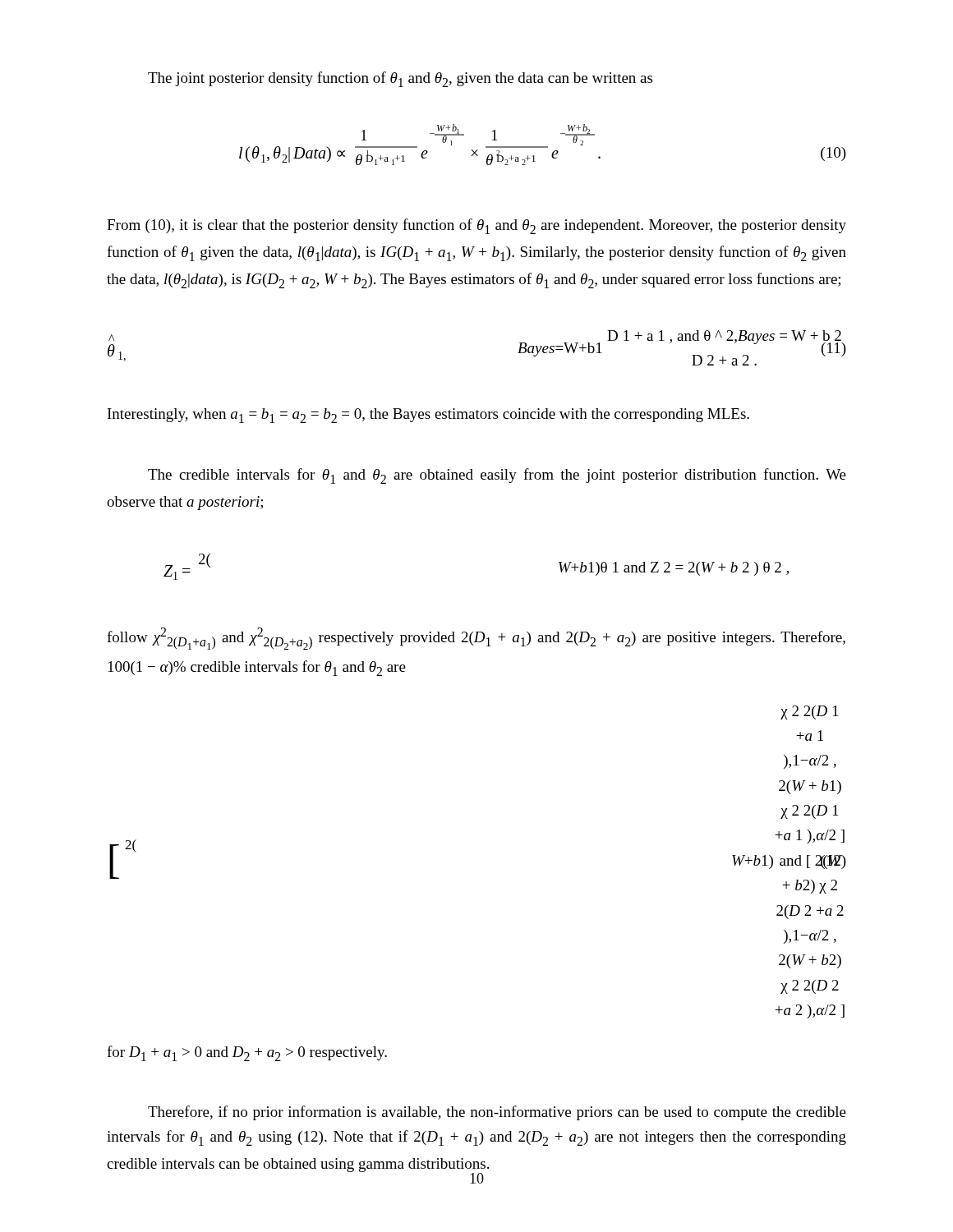The image size is (953, 1232).
Task: Select the formula with the text "Z 1 = 2(W + b 1"
Action: (x=202, y=564)
